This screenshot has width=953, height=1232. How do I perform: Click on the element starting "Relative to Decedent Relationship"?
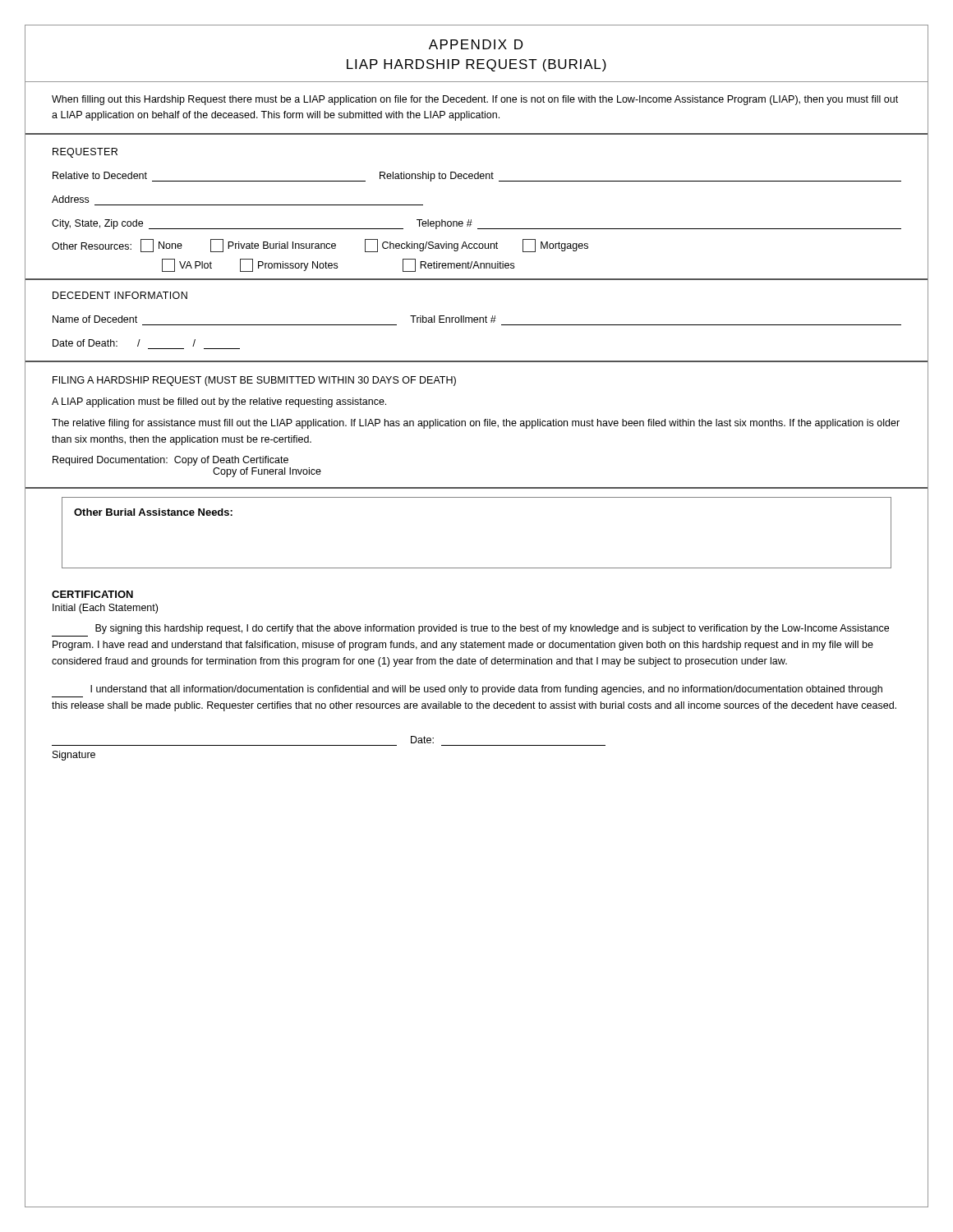[x=476, y=173]
